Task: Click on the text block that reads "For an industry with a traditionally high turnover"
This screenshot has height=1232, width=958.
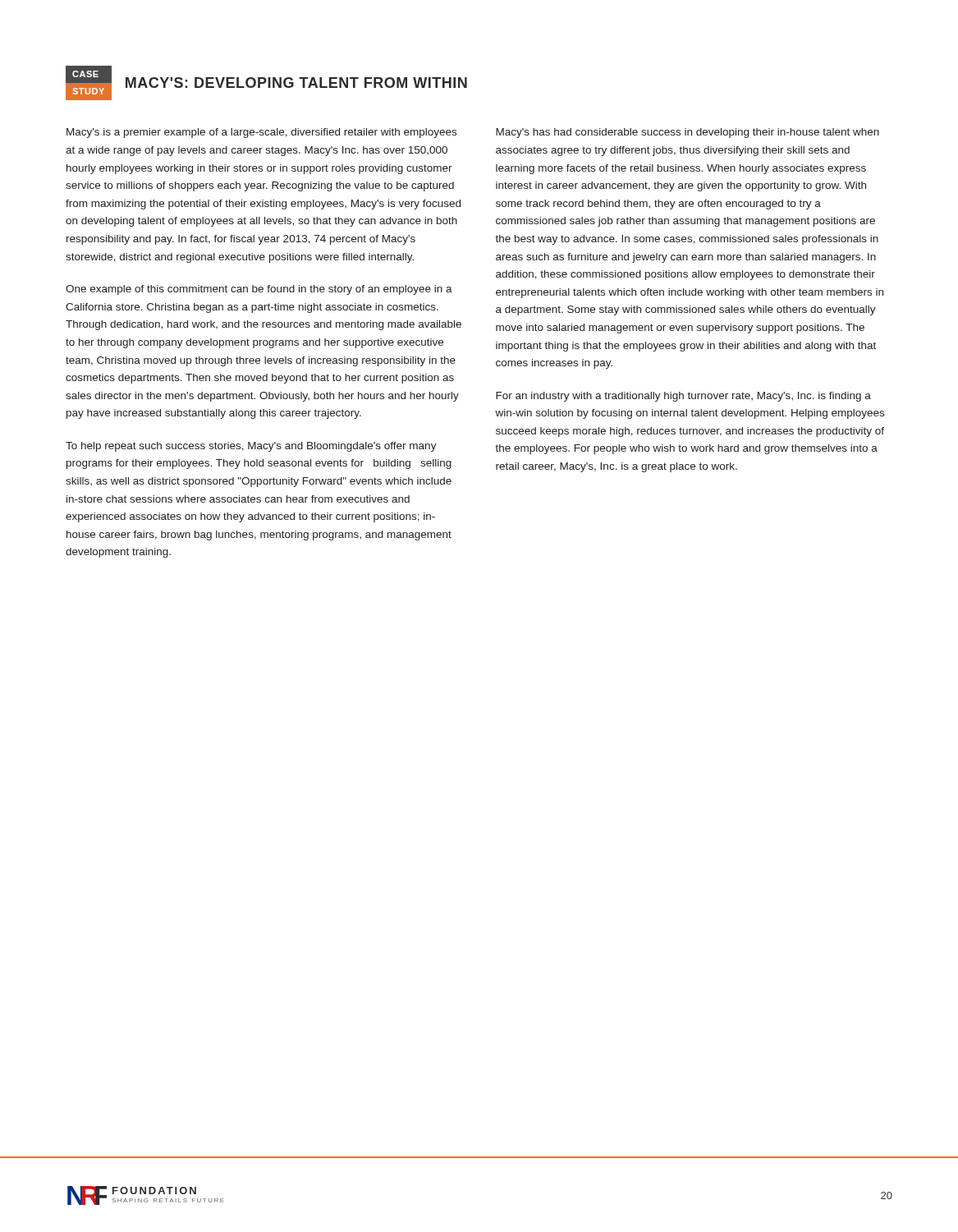Action: click(x=694, y=431)
